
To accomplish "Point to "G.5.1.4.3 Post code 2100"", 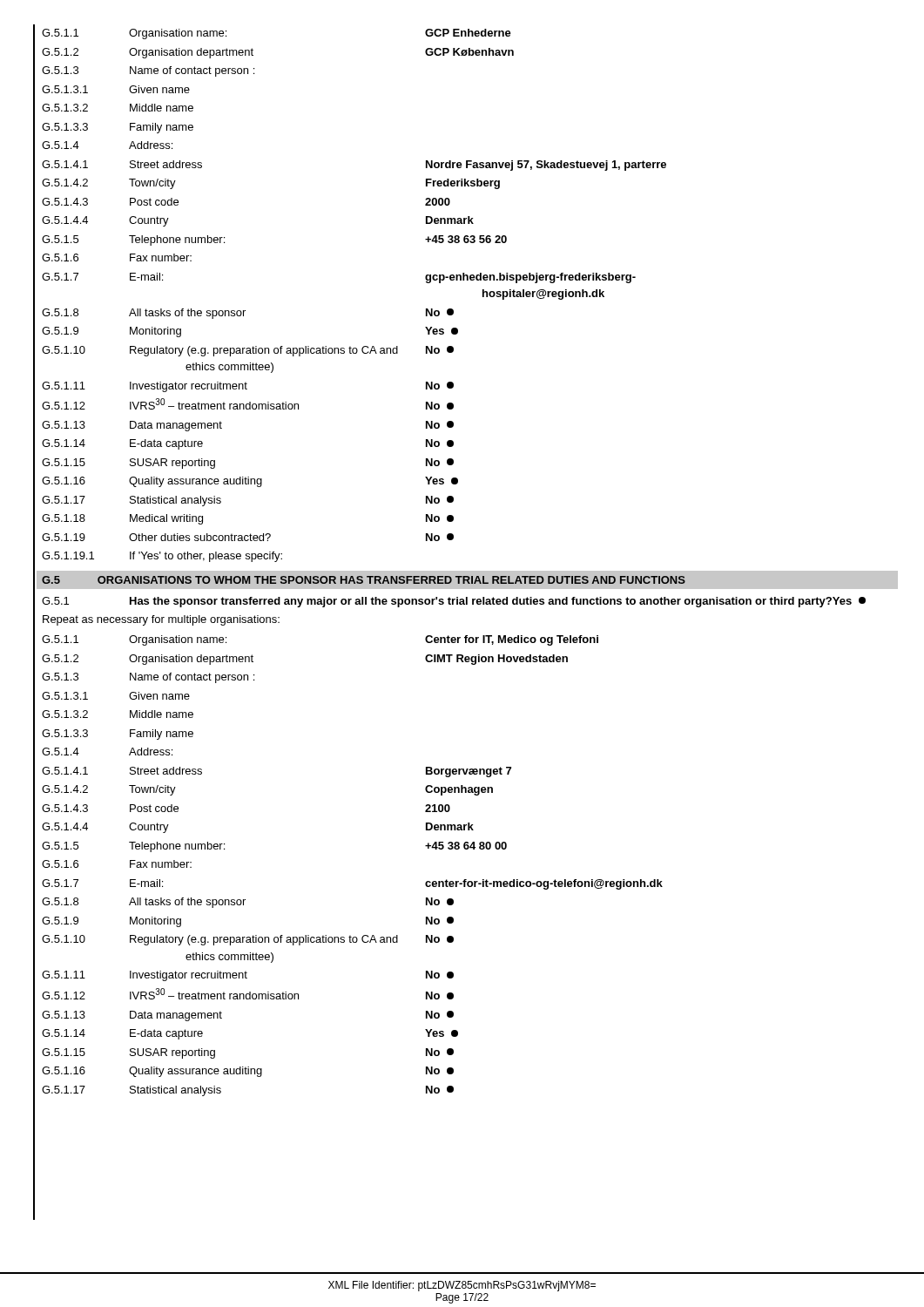I will click(66, 808).
